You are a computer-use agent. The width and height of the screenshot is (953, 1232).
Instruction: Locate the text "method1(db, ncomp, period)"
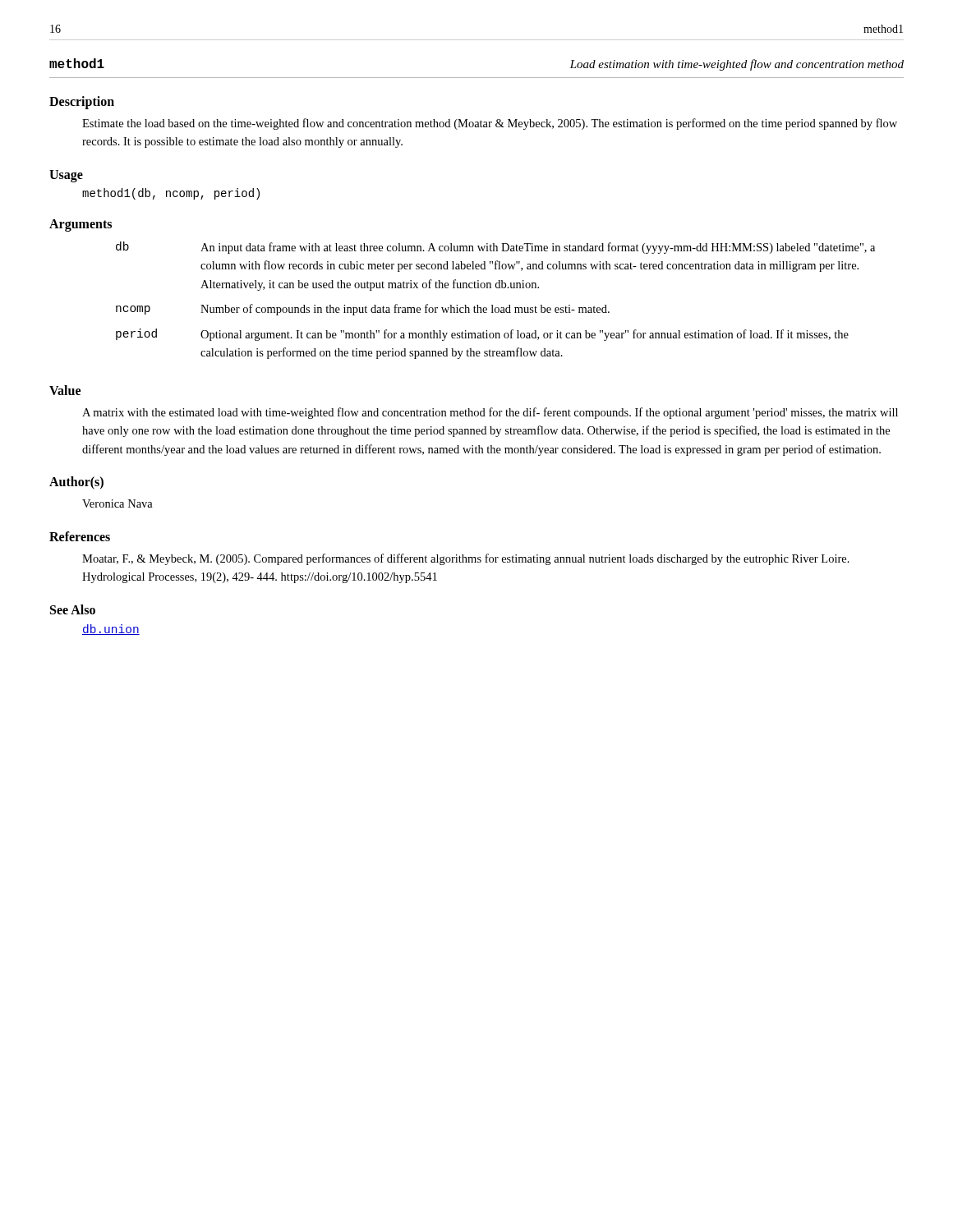tap(172, 194)
